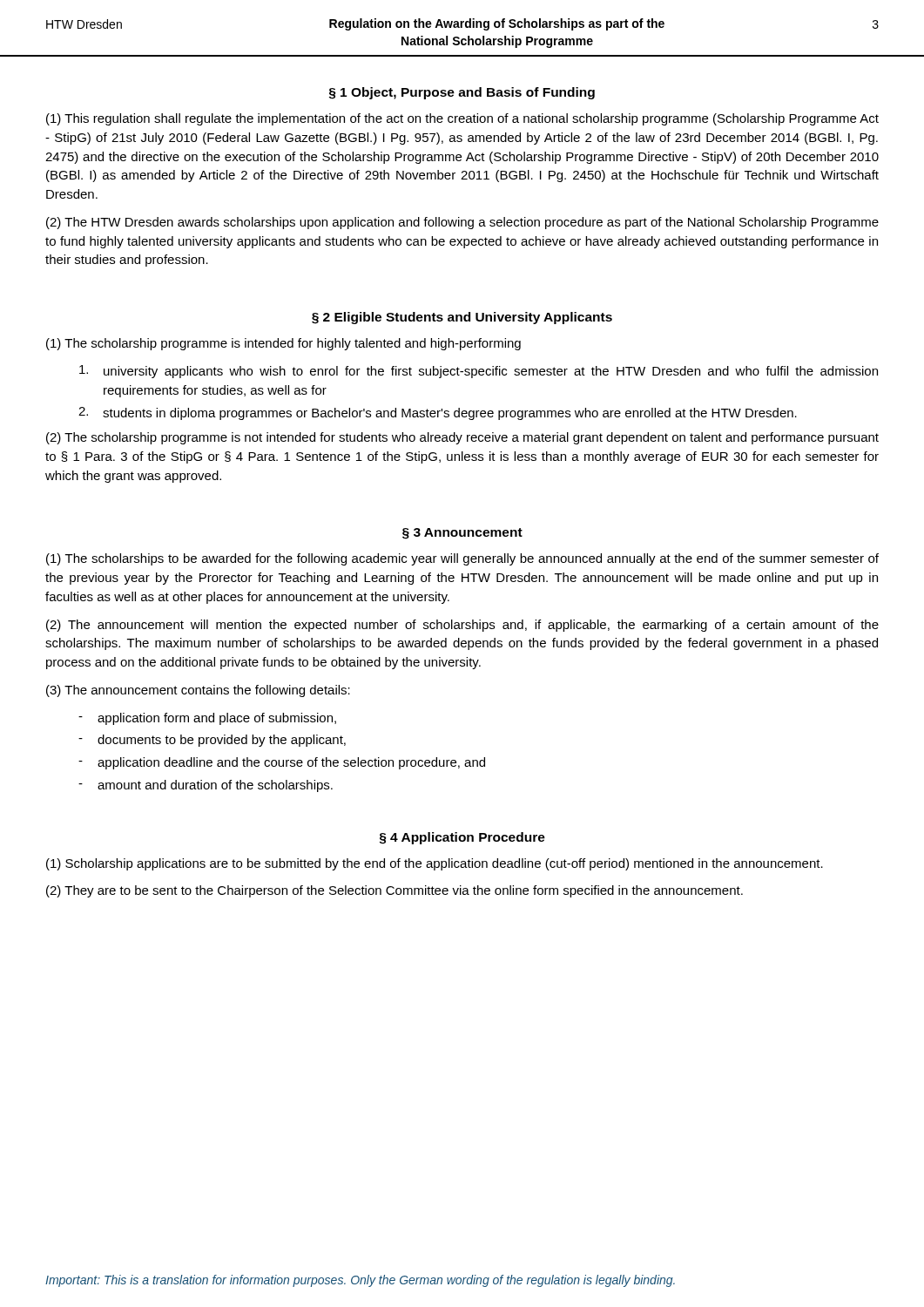Select the text block that reads "(1) This regulation shall"
The width and height of the screenshot is (924, 1307).
[x=462, y=156]
